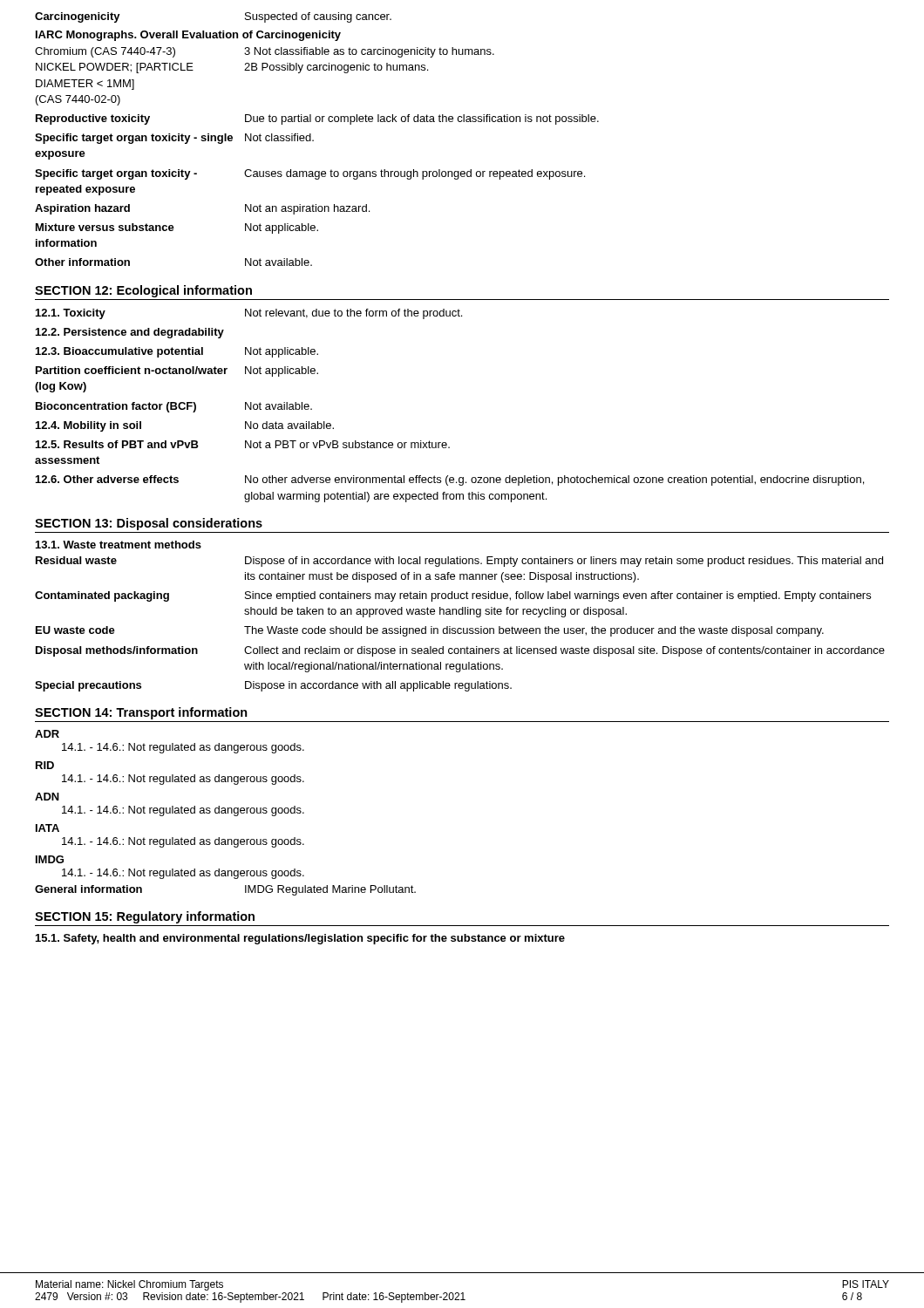Locate the region starting "ADR 14.1. - 14.6.: Not"
This screenshot has height=1308, width=924.
tap(47, 734)
